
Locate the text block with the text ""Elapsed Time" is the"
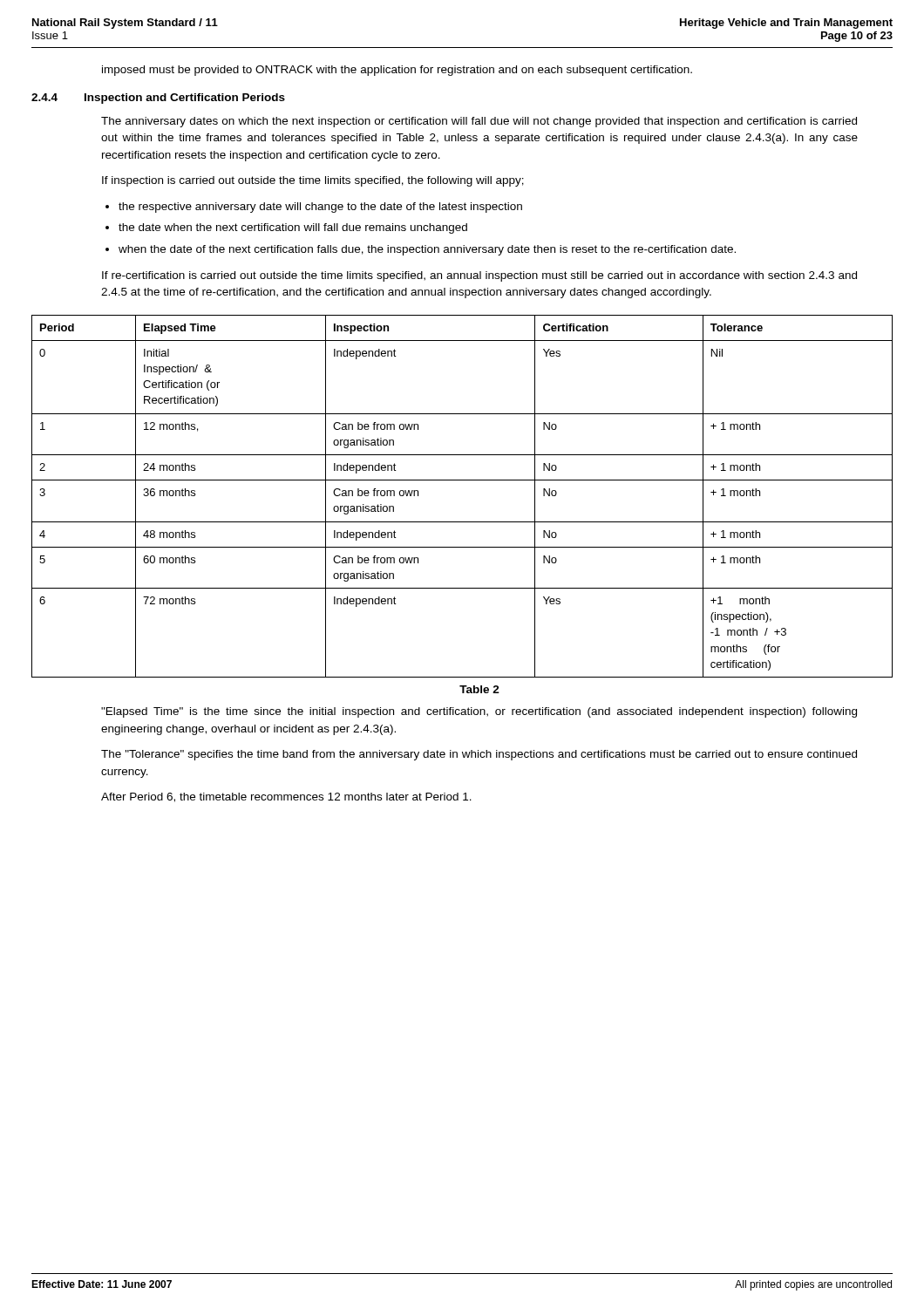pyautogui.click(x=479, y=720)
